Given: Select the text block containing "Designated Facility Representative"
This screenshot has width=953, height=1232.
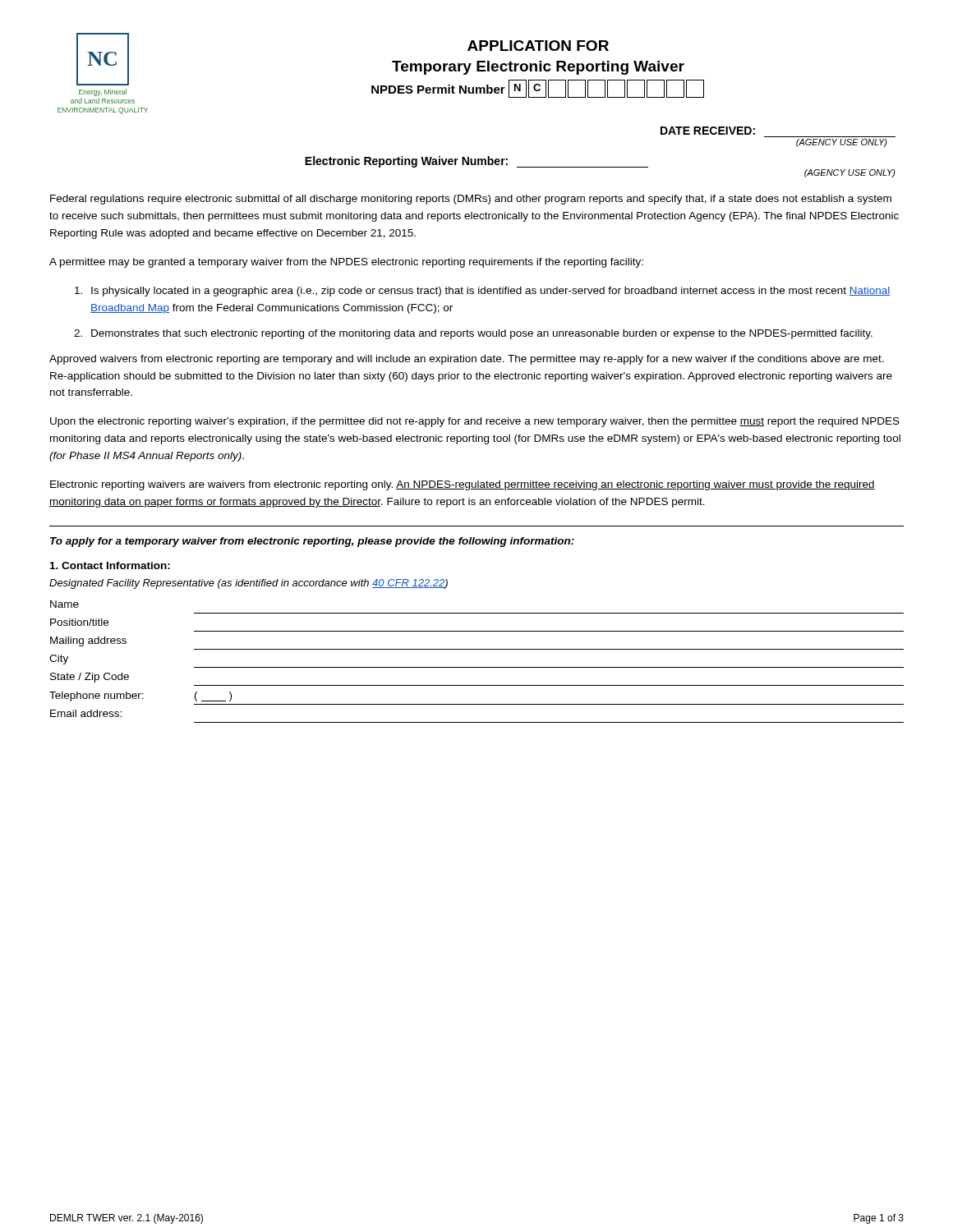Looking at the screenshot, I should click(x=249, y=583).
